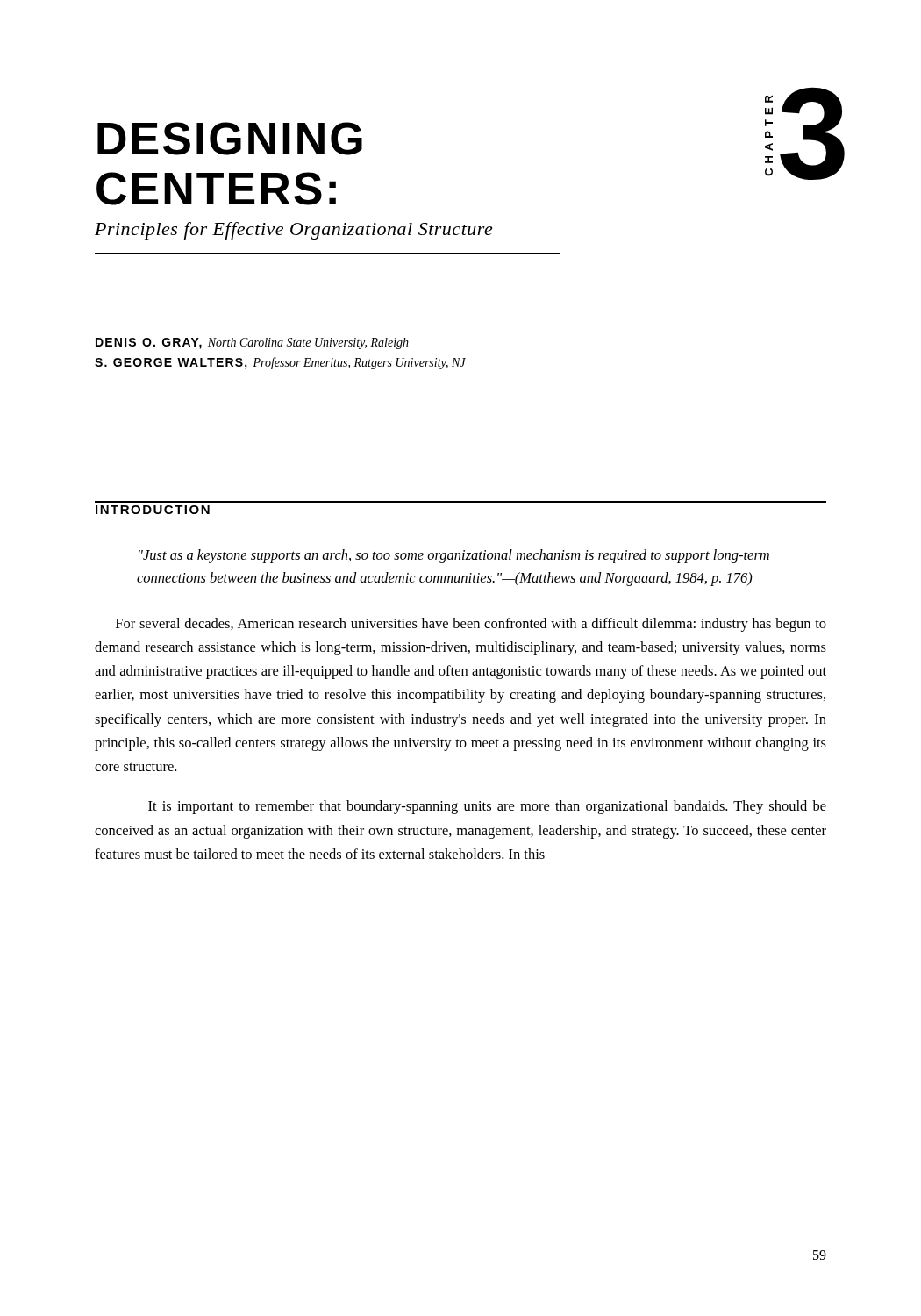Locate the passage starting "DESIGNING CENTERS: Principles"
921x1316 pixels.
(327, 184)
